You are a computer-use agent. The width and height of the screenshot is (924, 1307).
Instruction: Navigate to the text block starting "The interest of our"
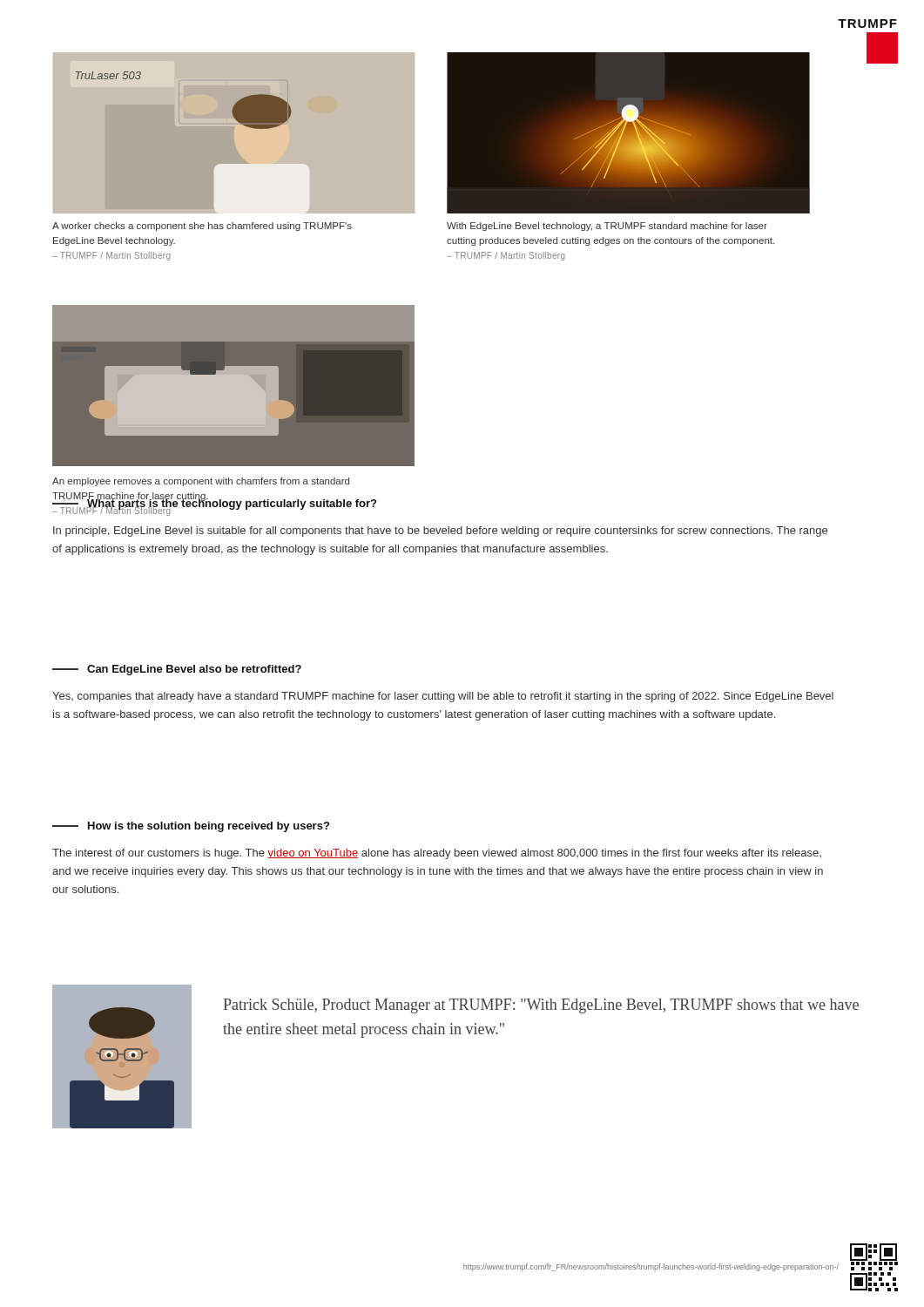pos(438,871)
